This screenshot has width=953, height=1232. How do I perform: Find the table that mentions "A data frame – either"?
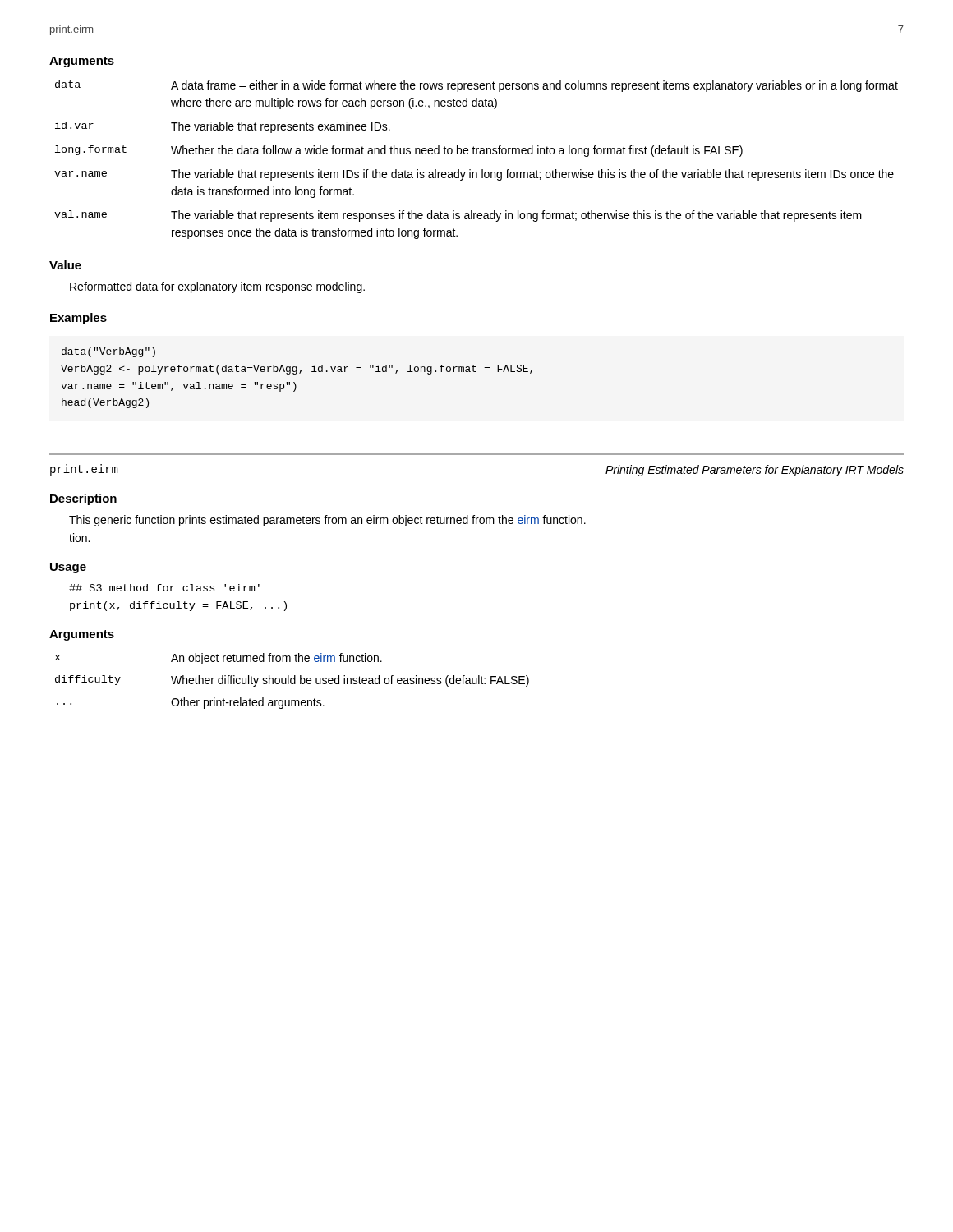point(476,159)
